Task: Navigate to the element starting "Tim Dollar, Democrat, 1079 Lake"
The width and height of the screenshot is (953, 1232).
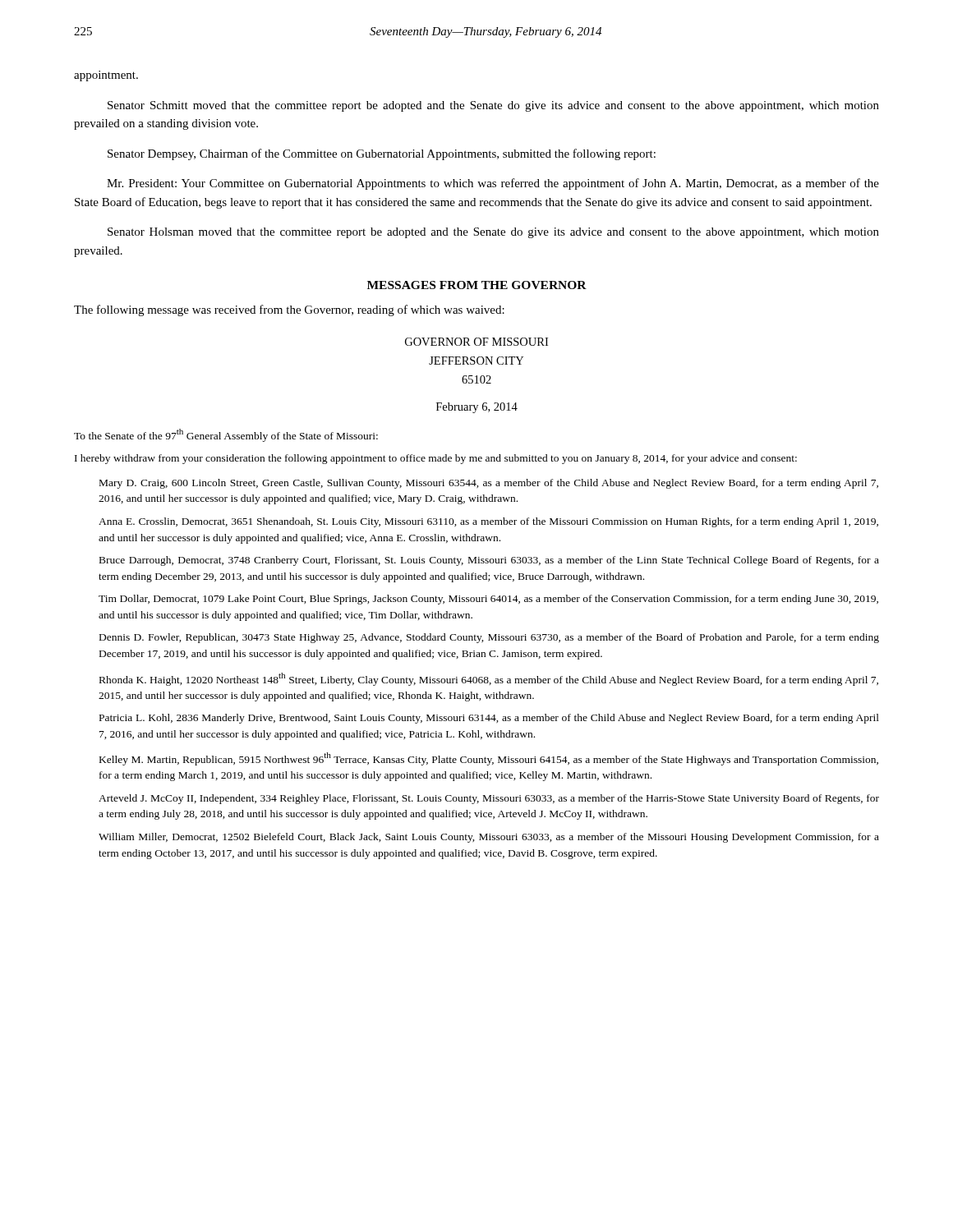Action: pos(489,607)
